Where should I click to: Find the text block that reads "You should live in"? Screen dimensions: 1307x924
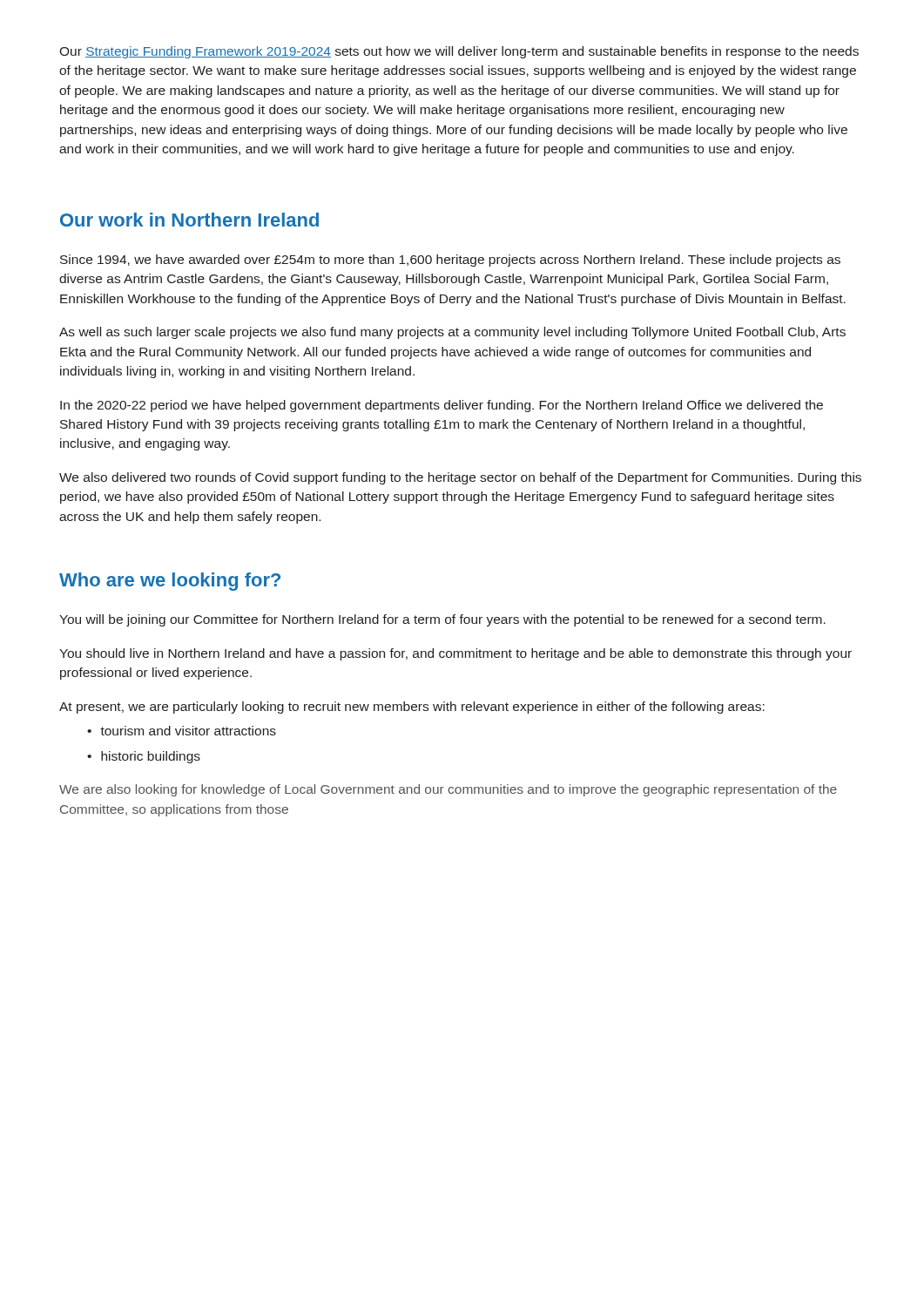click(x=462, y=663)
